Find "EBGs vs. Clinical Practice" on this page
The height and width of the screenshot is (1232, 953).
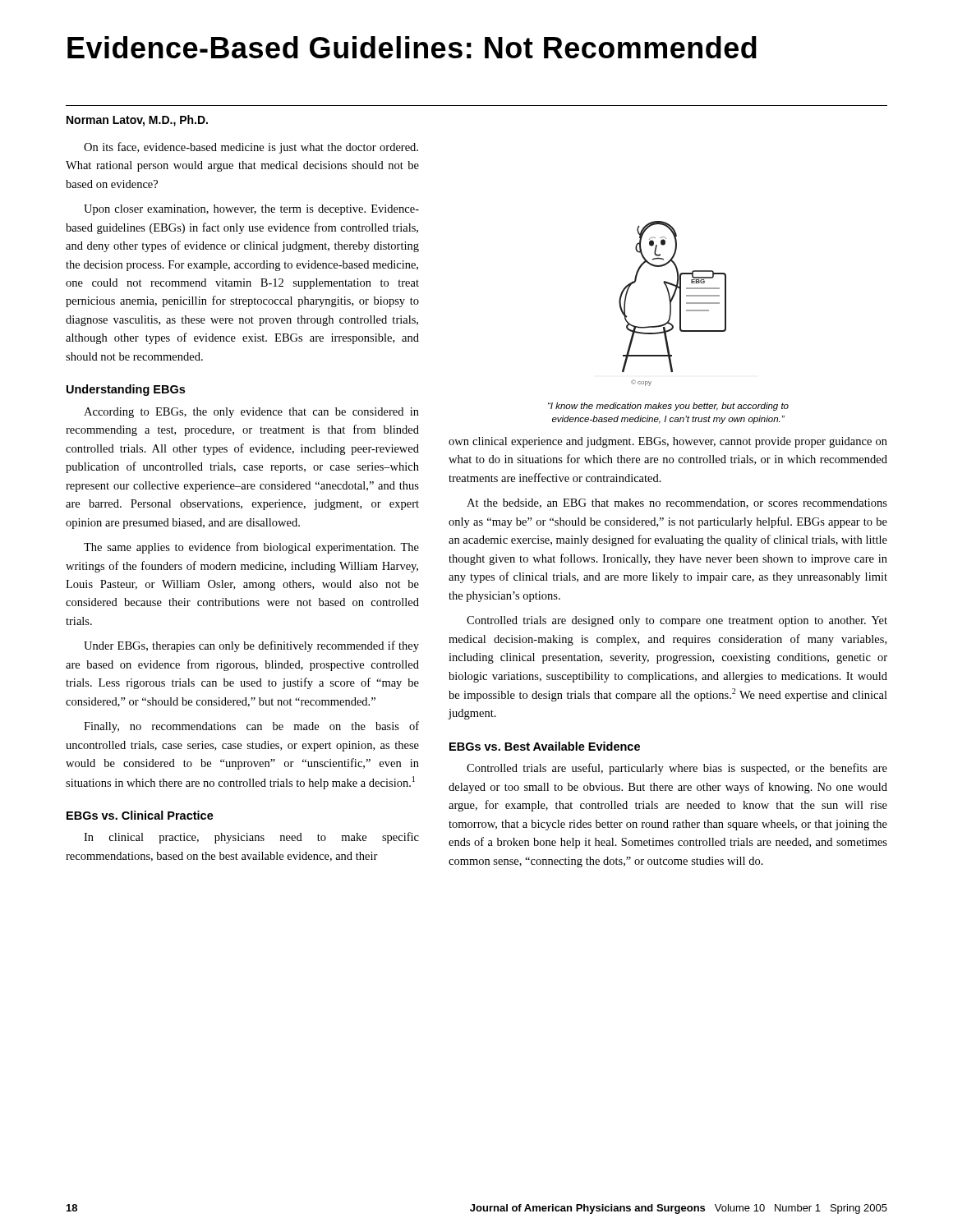point(140,815)
